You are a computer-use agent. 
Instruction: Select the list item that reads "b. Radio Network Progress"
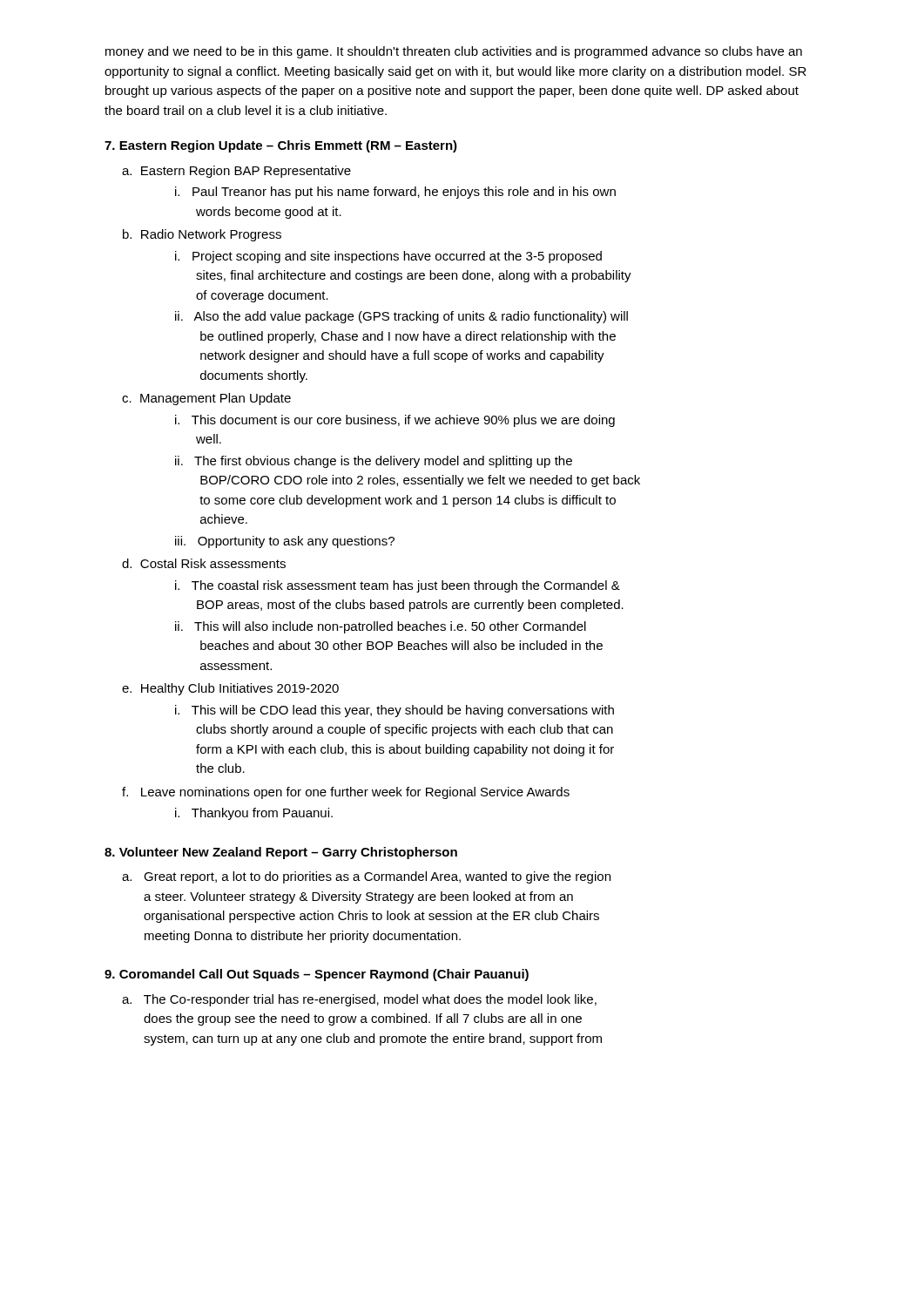click(202, 234)
